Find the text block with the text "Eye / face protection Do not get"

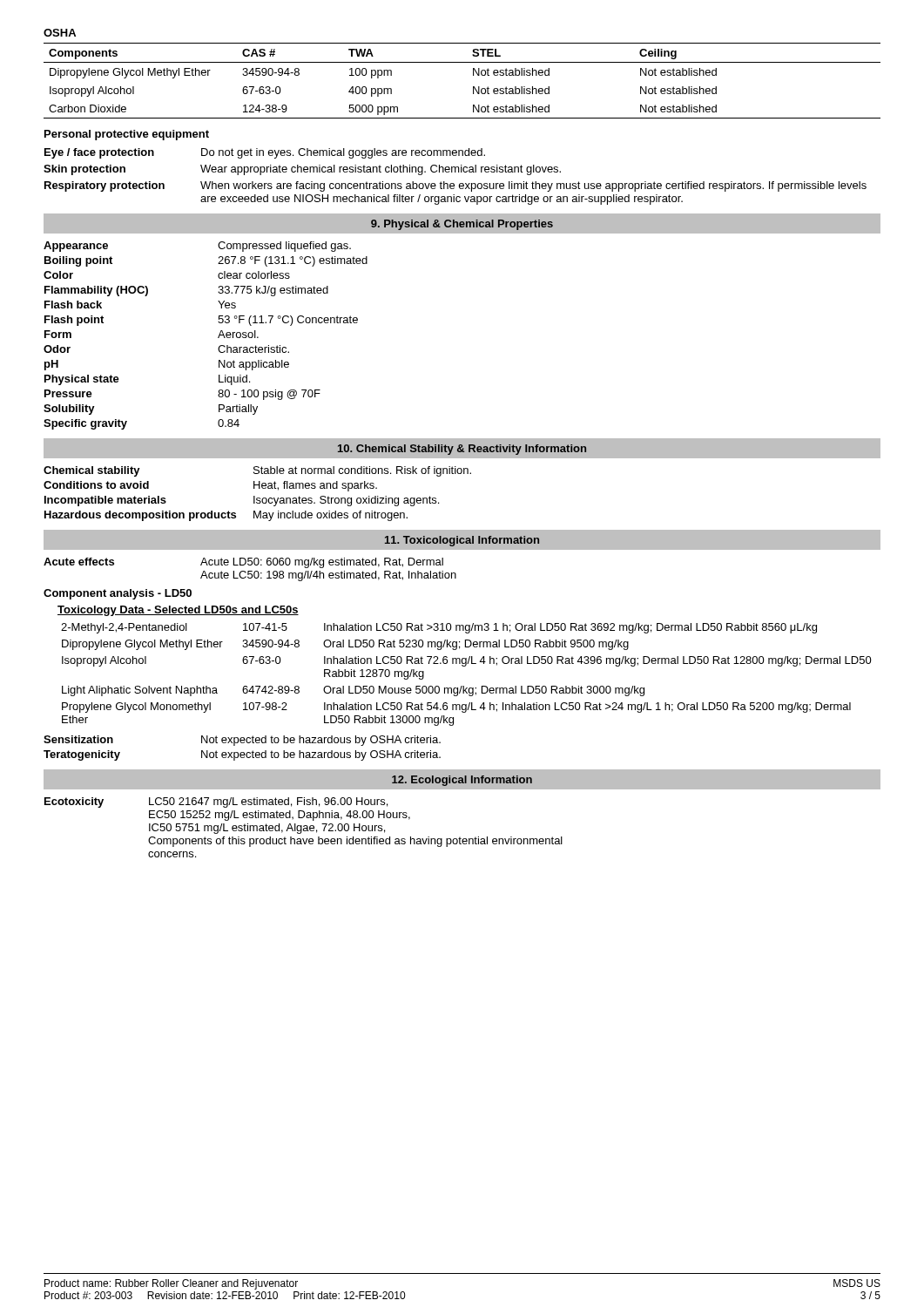tap(462, 152)
